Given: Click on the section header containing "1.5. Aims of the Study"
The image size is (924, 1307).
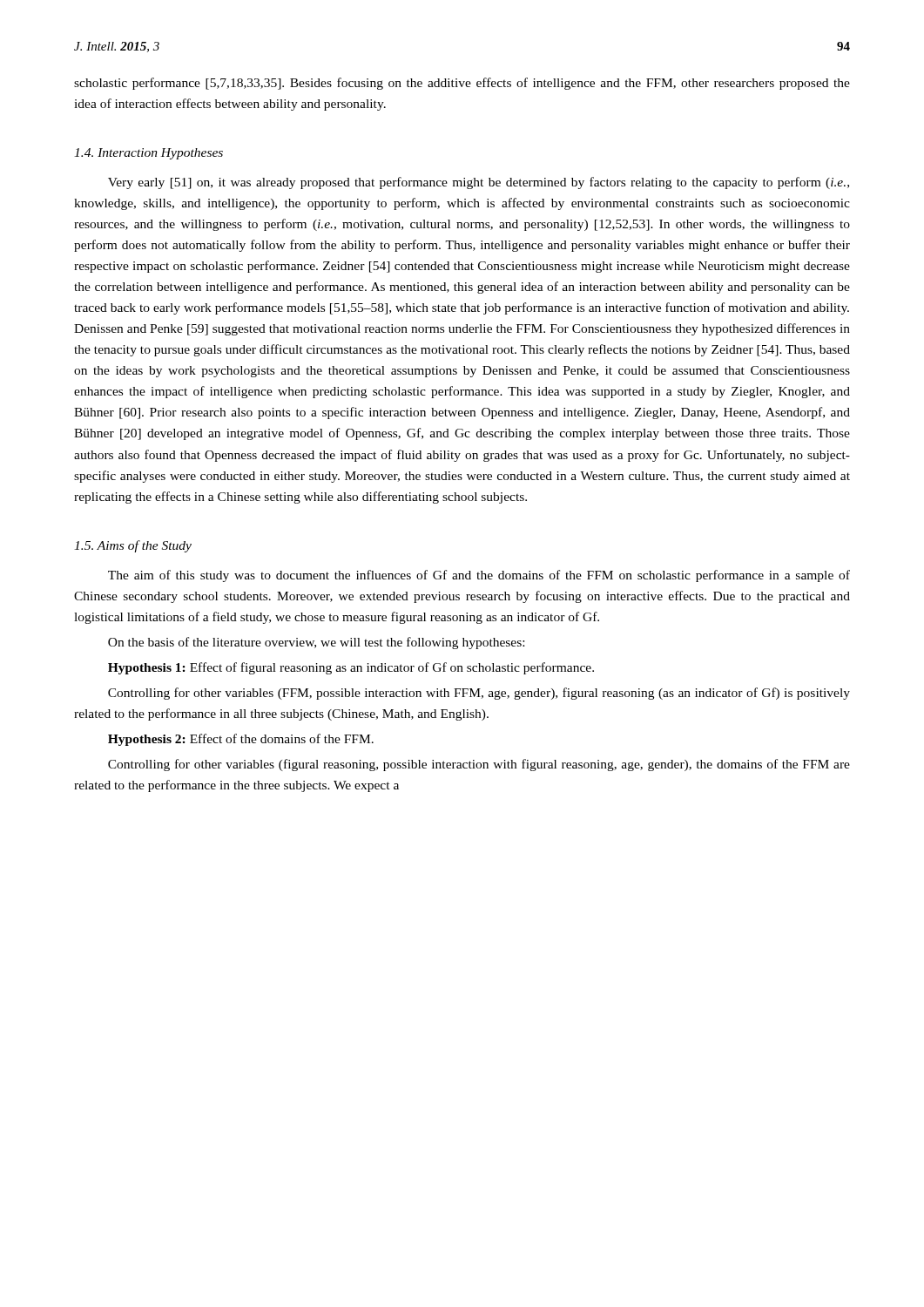Looking at the screenshot, I should [133, 545].
